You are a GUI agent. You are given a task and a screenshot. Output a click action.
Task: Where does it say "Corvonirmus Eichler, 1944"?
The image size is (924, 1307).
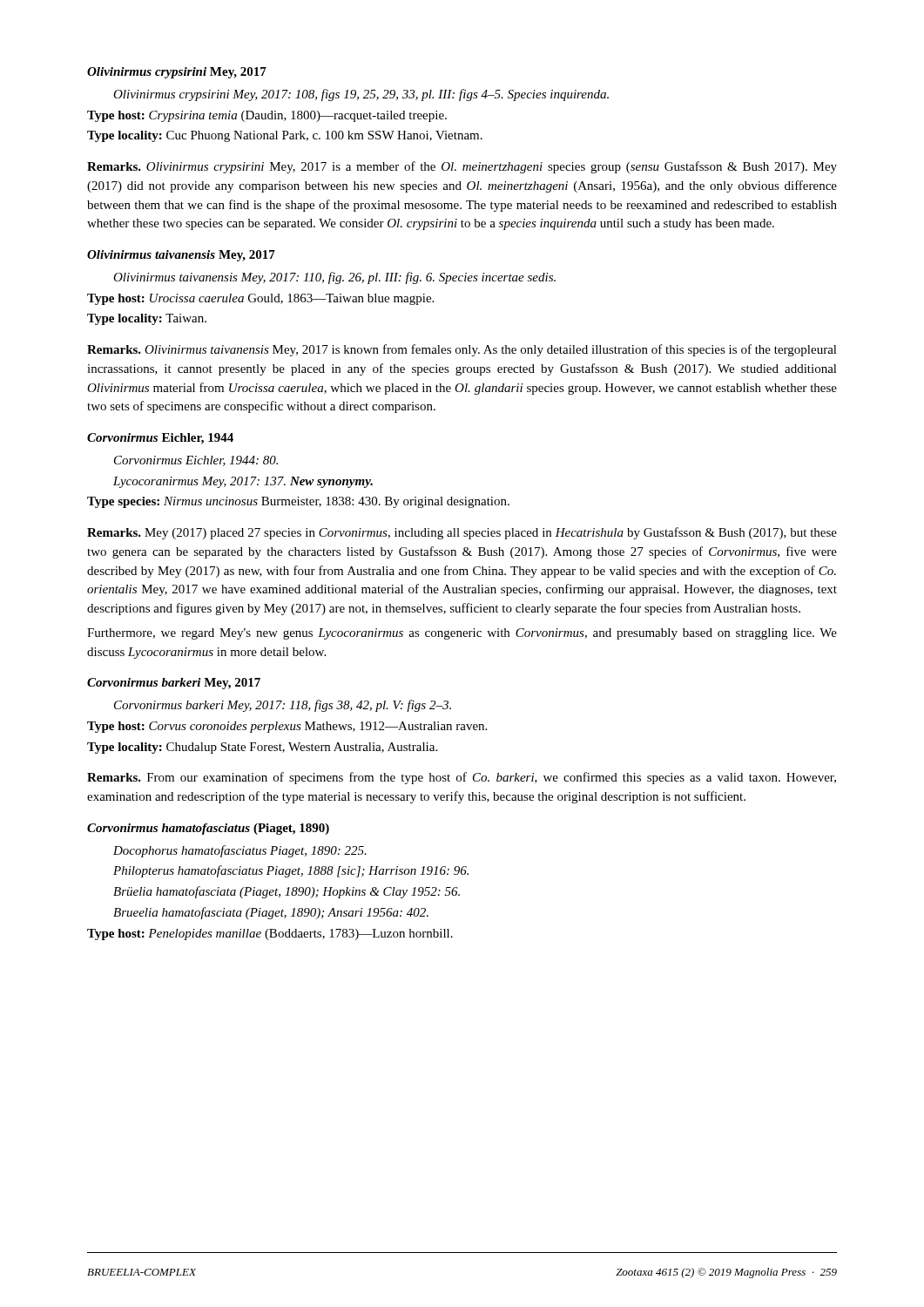[160, 437]
